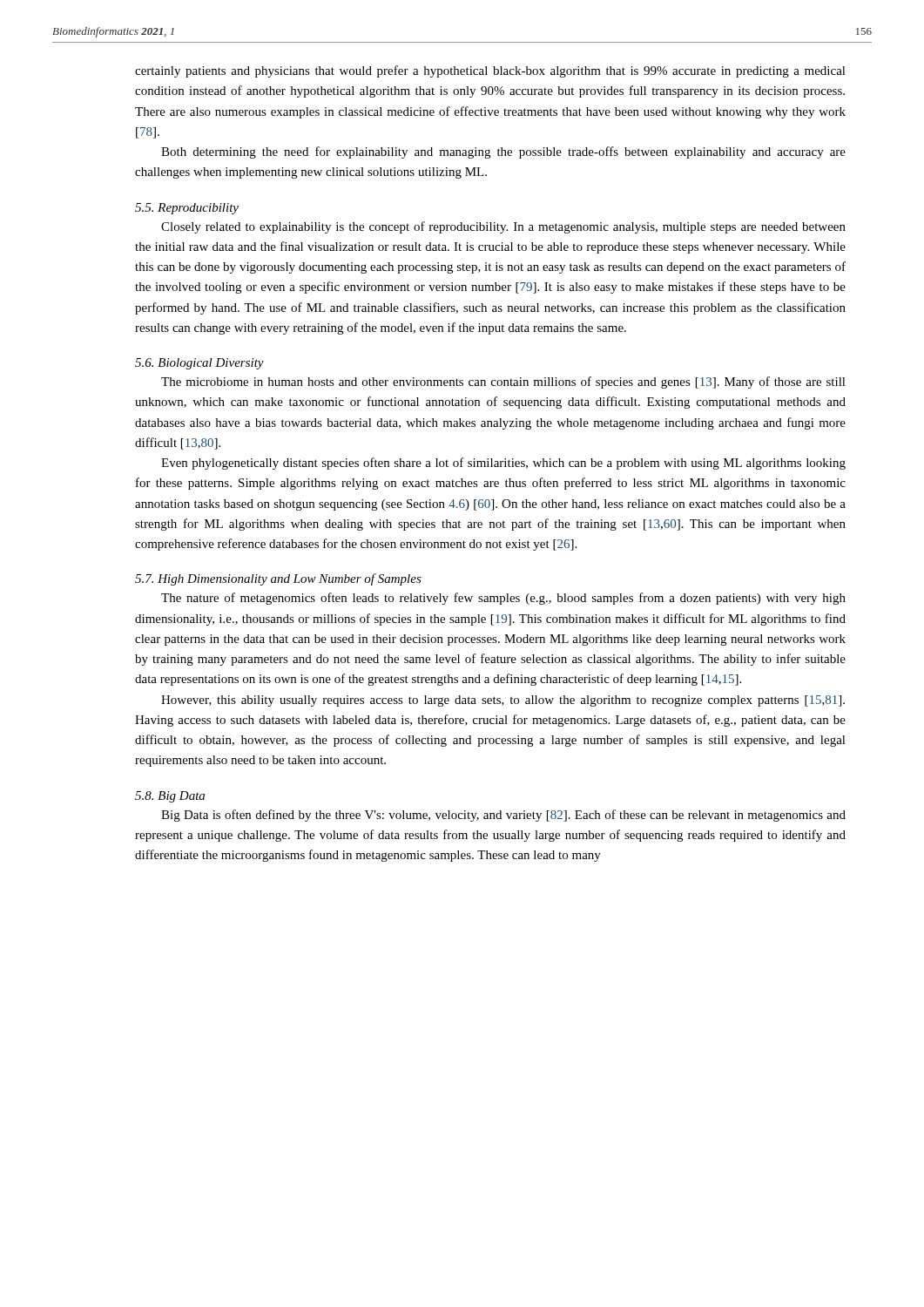The height and width of the screenshot is (1307, 924).
Task: Locate the element starting "5.8. Big Data"
Action: pyautogui.click(x=170, y=795)
